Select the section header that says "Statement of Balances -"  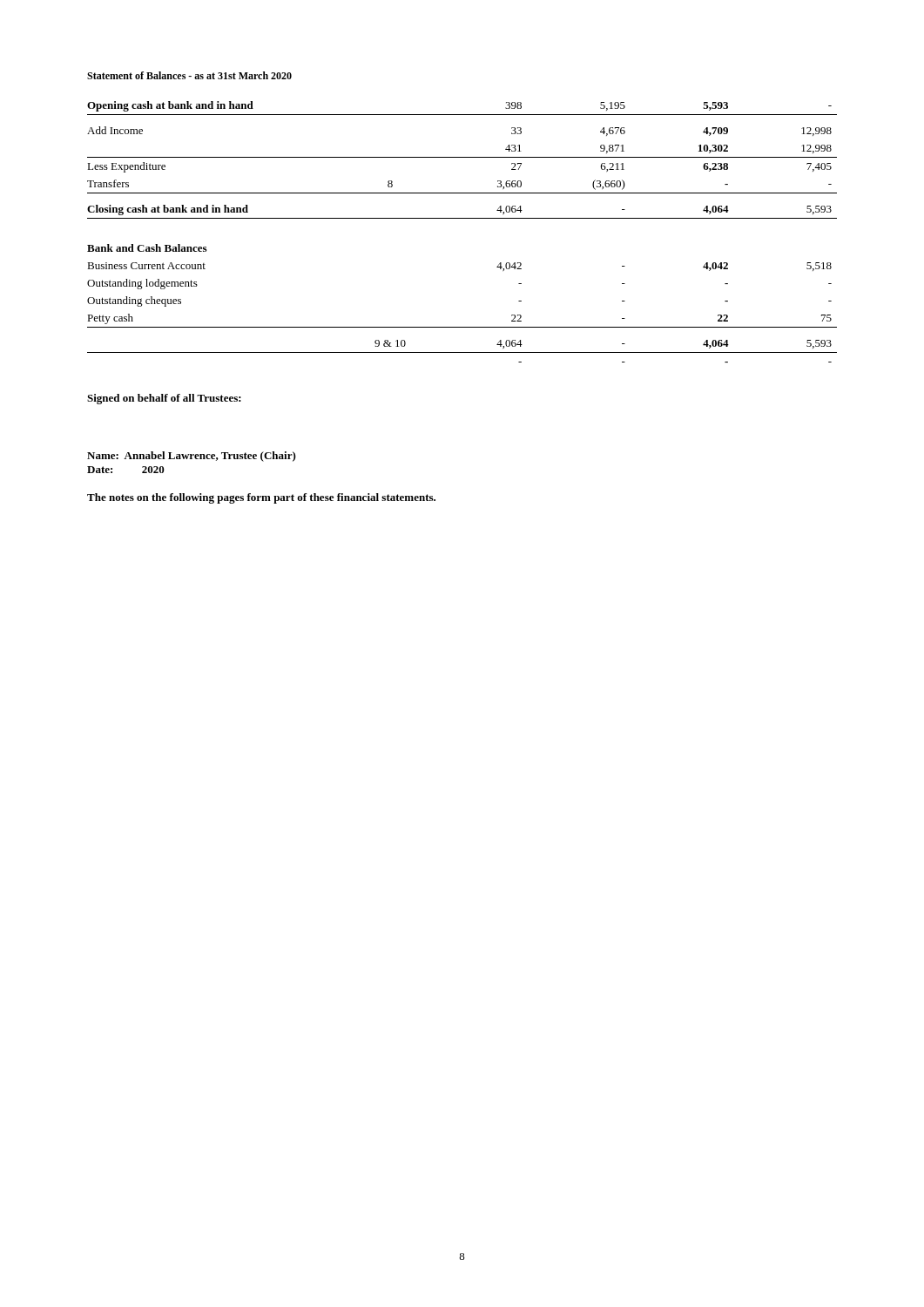pyautogui.click(x=189, y=76)
